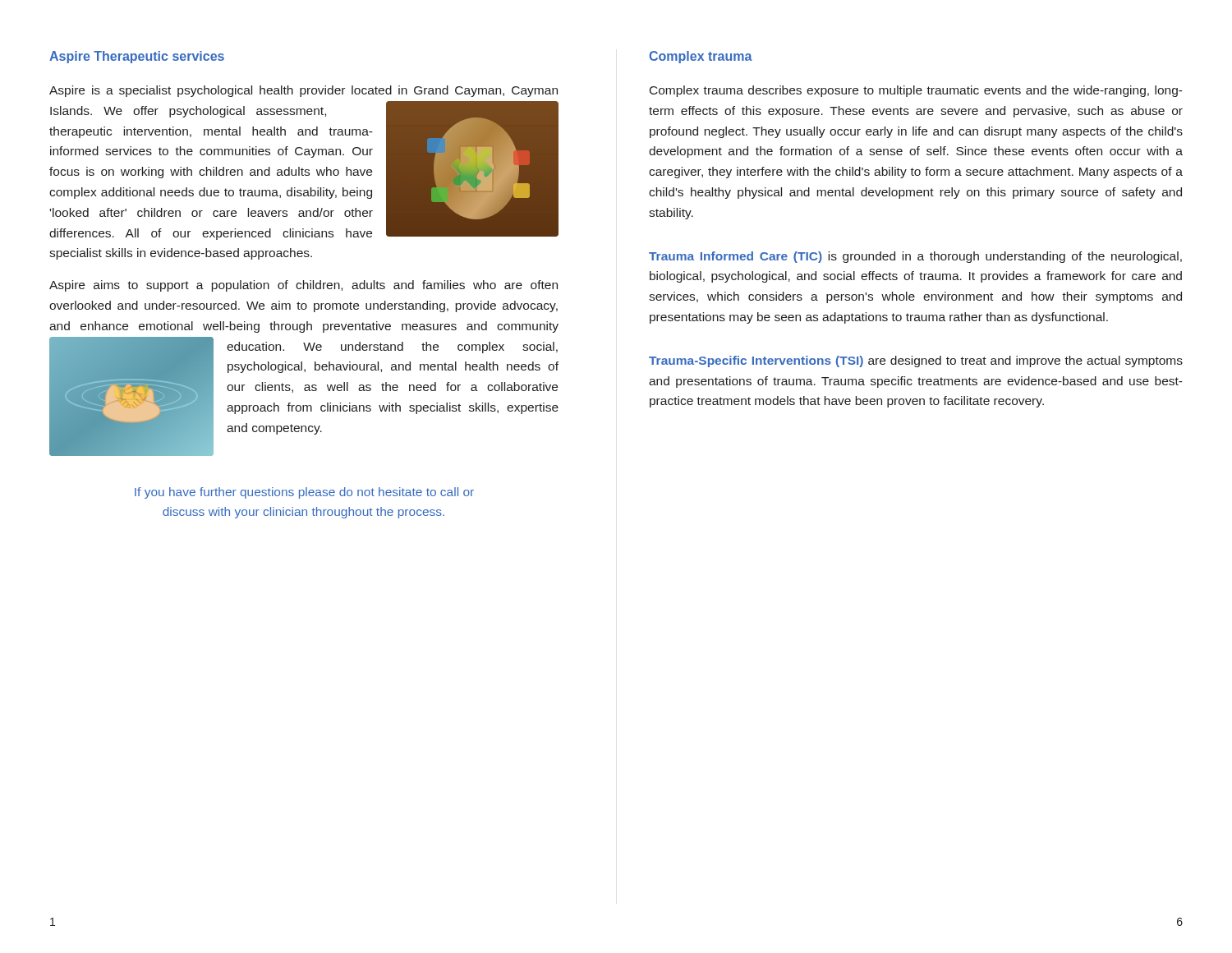Click on the text block with the text "Complex trauma describes exposure to"
1232x953 pixels.
click(916, 151)
